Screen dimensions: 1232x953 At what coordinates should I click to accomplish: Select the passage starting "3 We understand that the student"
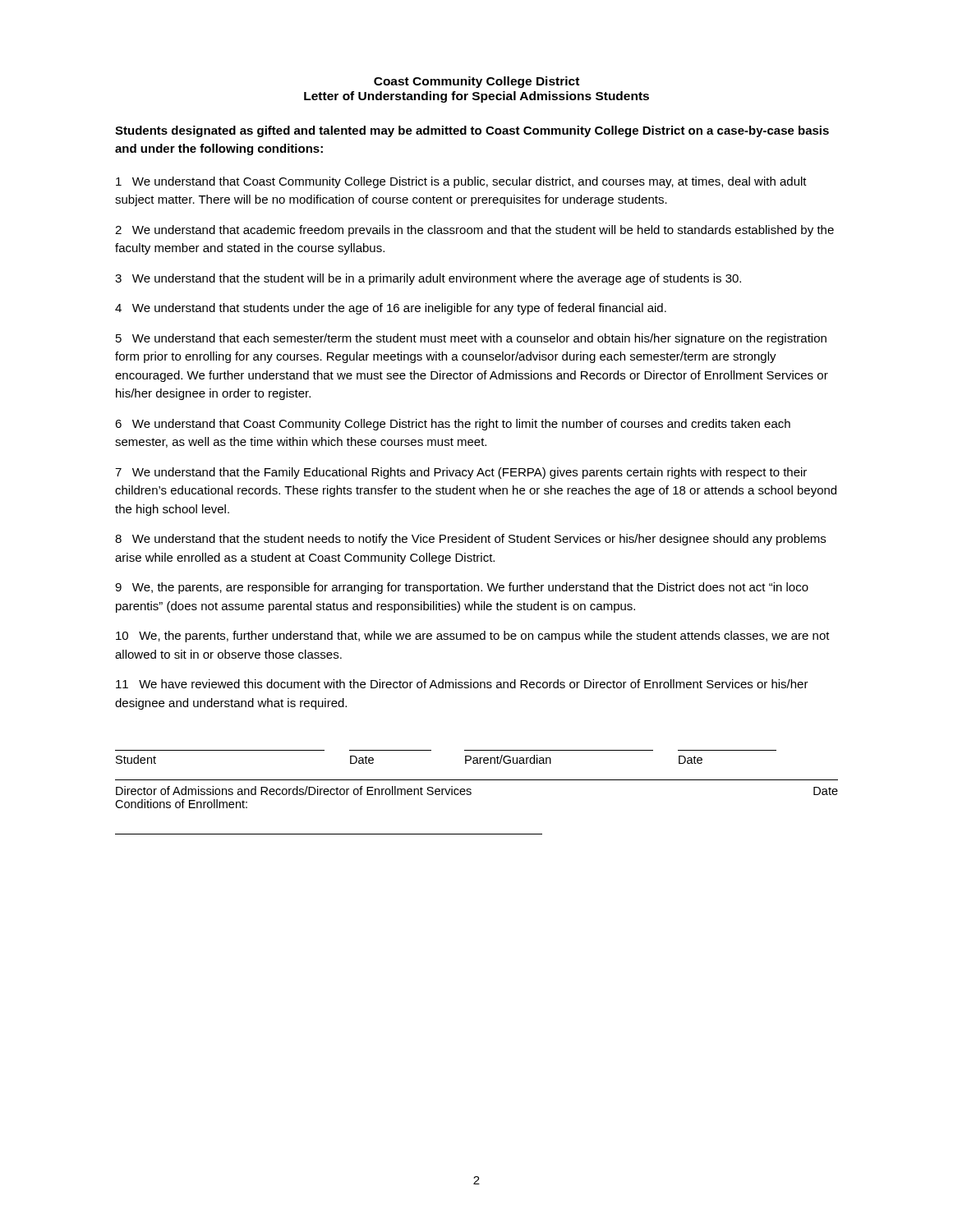click(x=429, y=278)
